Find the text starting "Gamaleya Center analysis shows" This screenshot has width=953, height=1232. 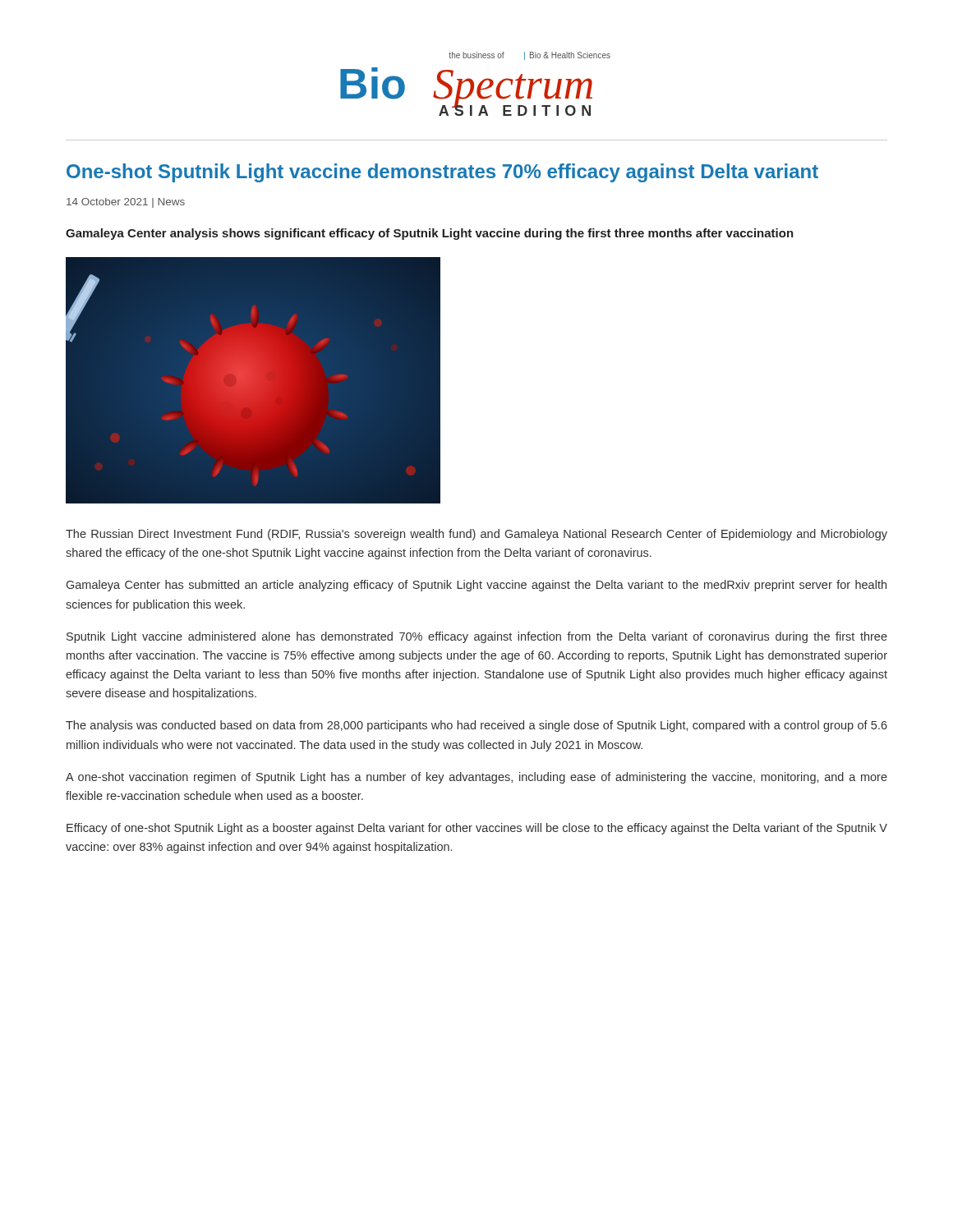(x=430, y=233)
